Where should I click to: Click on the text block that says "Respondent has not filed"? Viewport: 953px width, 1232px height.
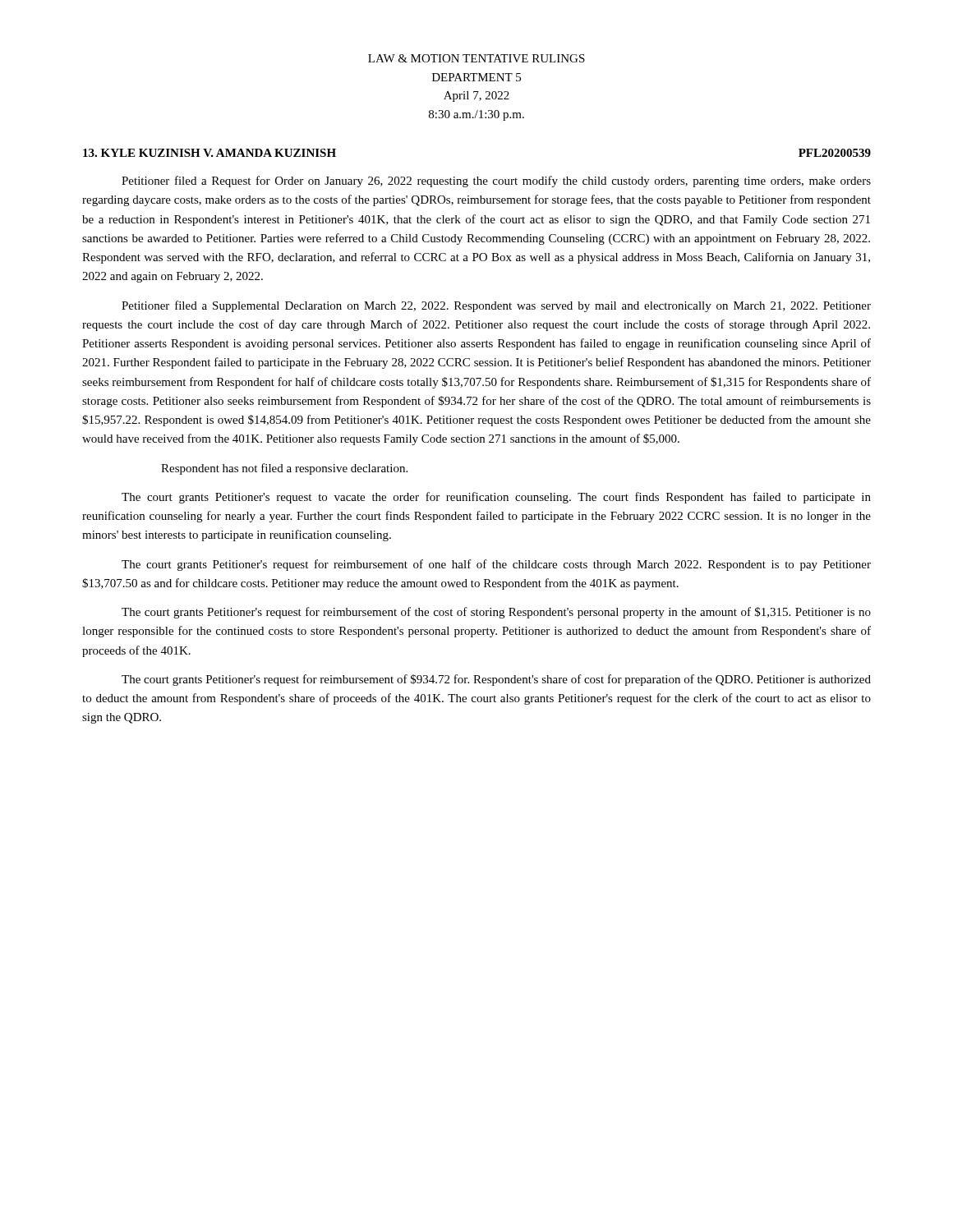point(284,469)
